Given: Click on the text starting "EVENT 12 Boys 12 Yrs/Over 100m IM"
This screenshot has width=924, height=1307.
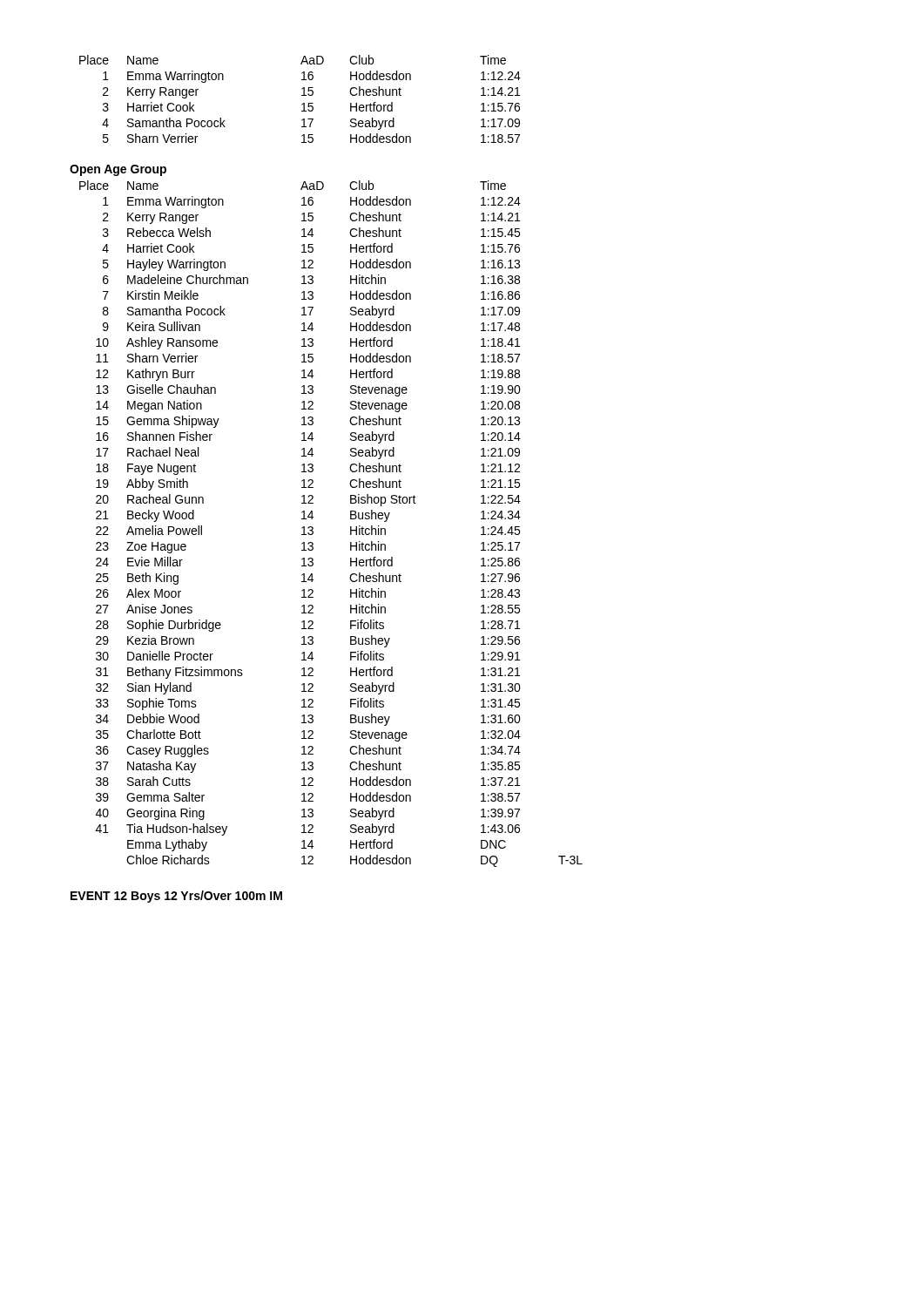Looking at the screenshot, I should (176, 896).
